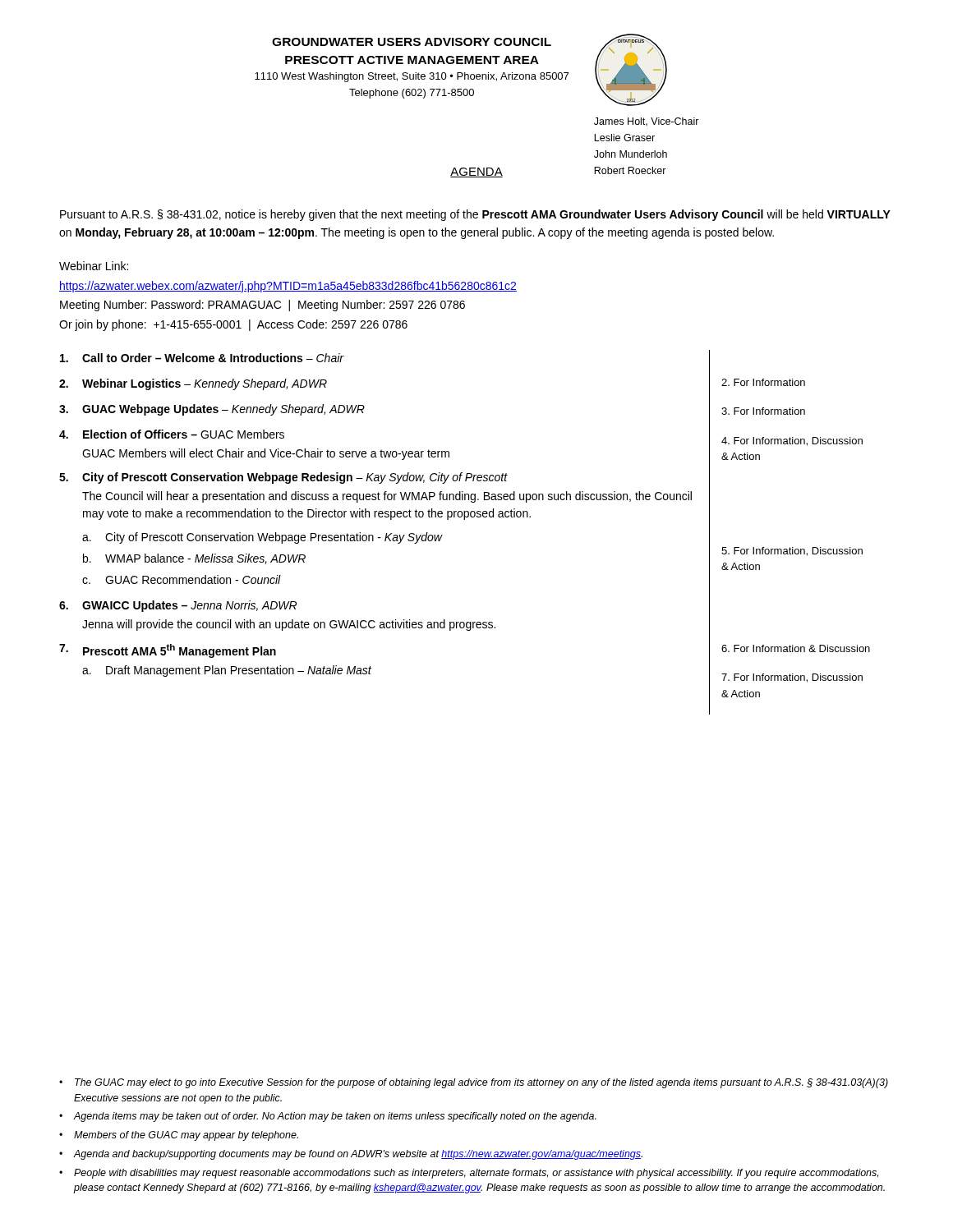The width and height of the screenshot is (953, 1232).
Task: Click on the list item containing "Call to Order – Welcome &"
Action: tap(202, 358)
